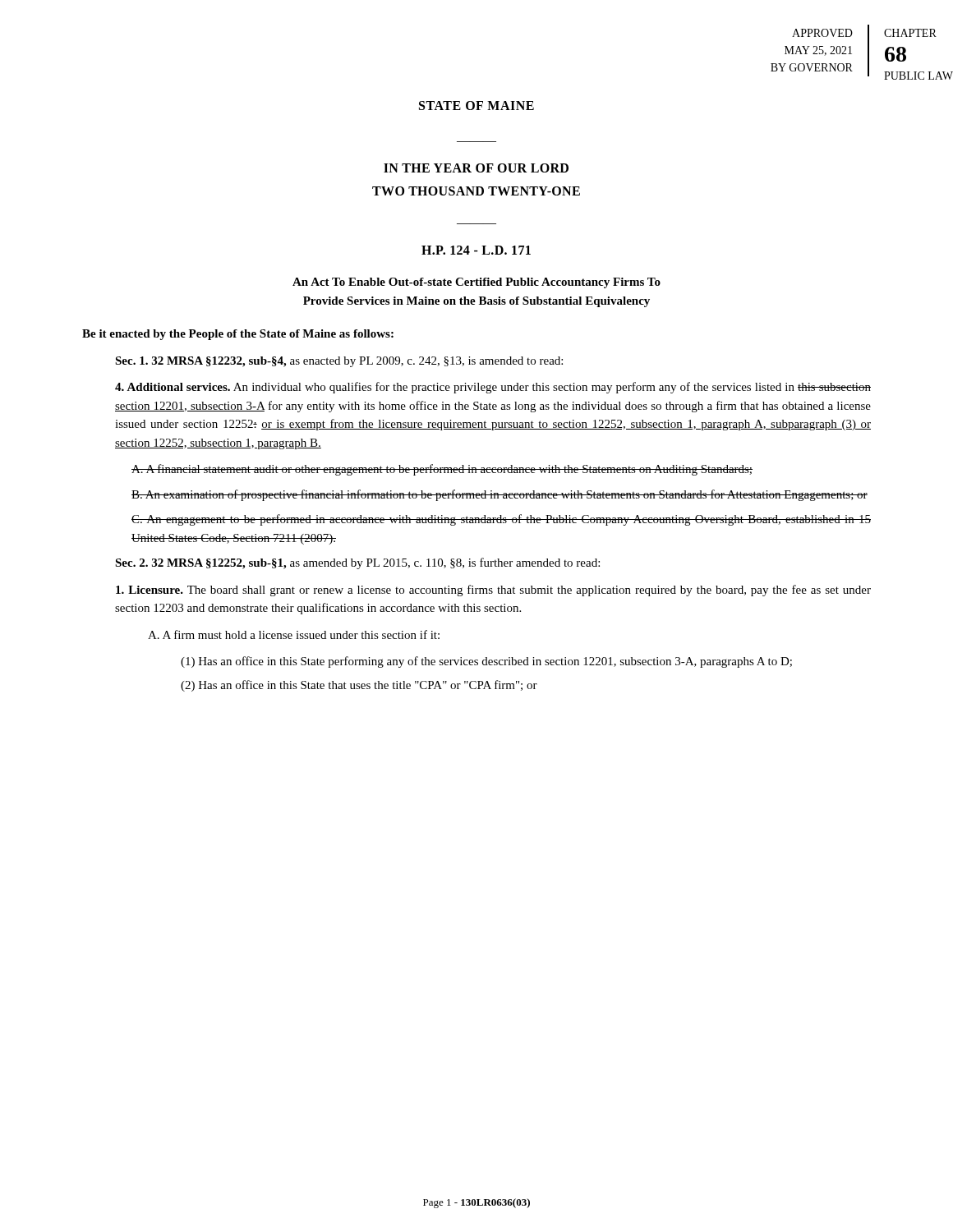Navigate to the region starting "A. A firm"
Screen dimensions: 1232x953
(x=294, y=634)
